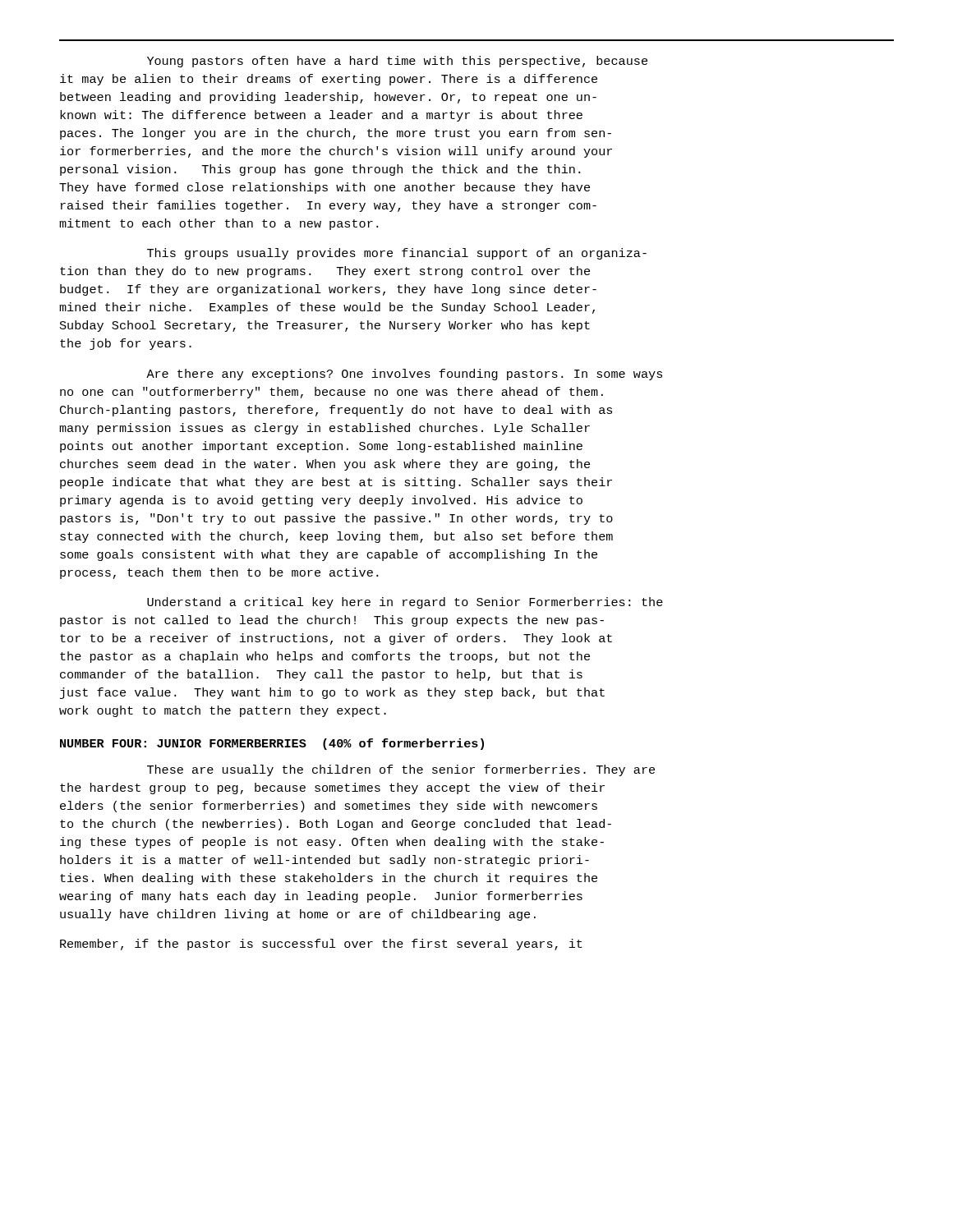This screenshot has width=953, height=1232.
Task: Navigate to the text starting "Understand a critical key"
Action: click(x=361, y=657)
